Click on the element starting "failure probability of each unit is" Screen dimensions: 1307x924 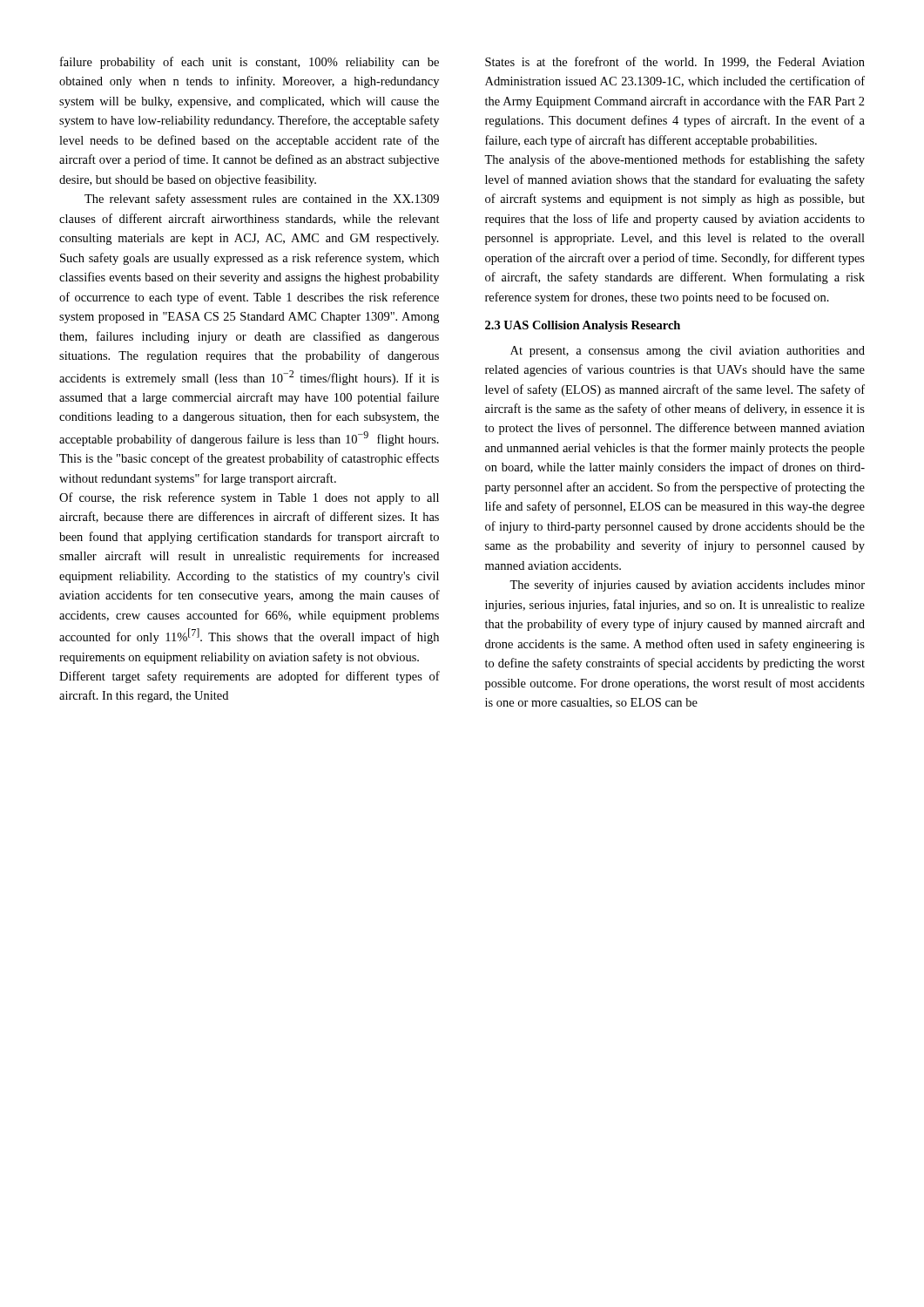(249, 121)
